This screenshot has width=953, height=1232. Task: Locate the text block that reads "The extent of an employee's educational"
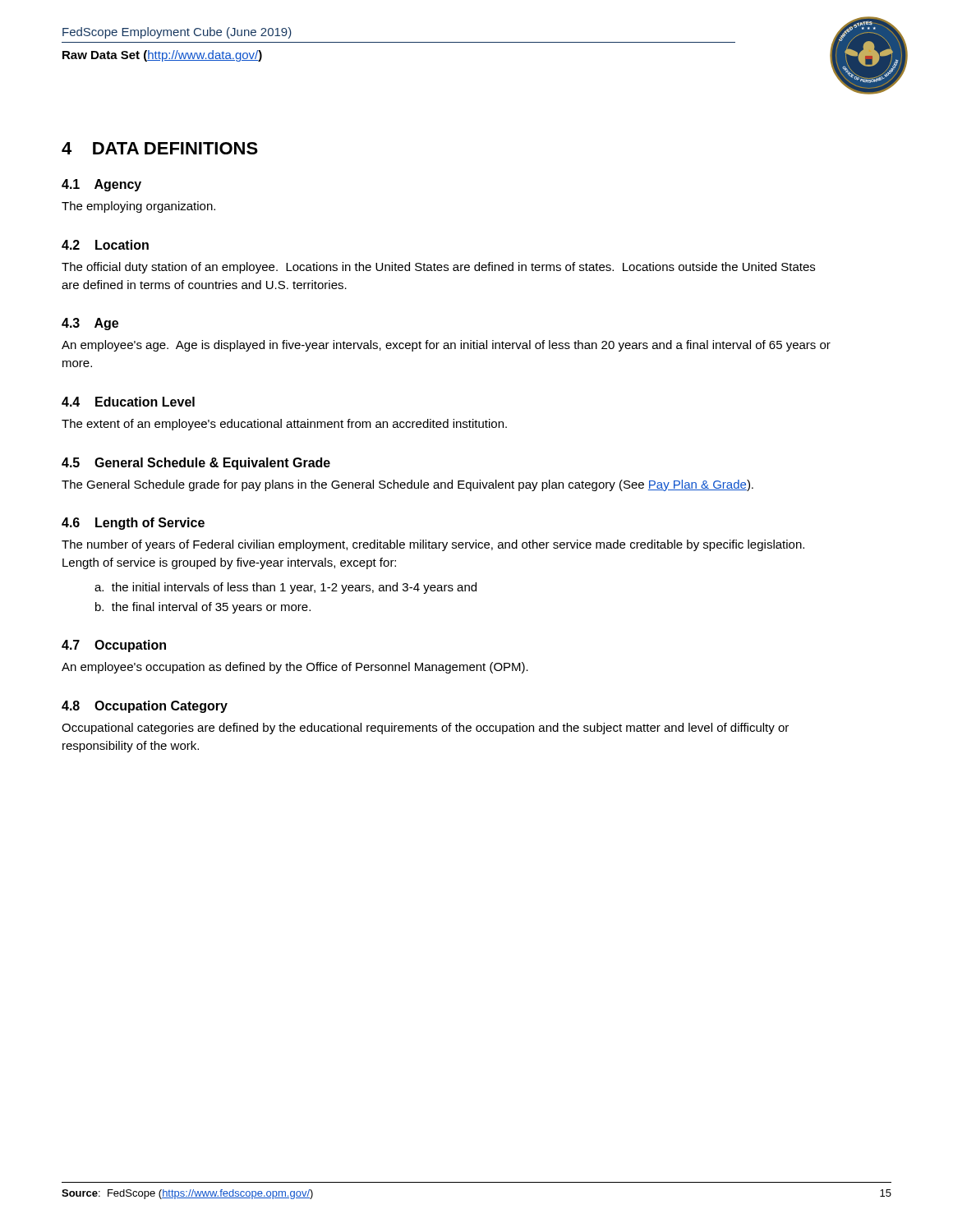click(285, 423)
